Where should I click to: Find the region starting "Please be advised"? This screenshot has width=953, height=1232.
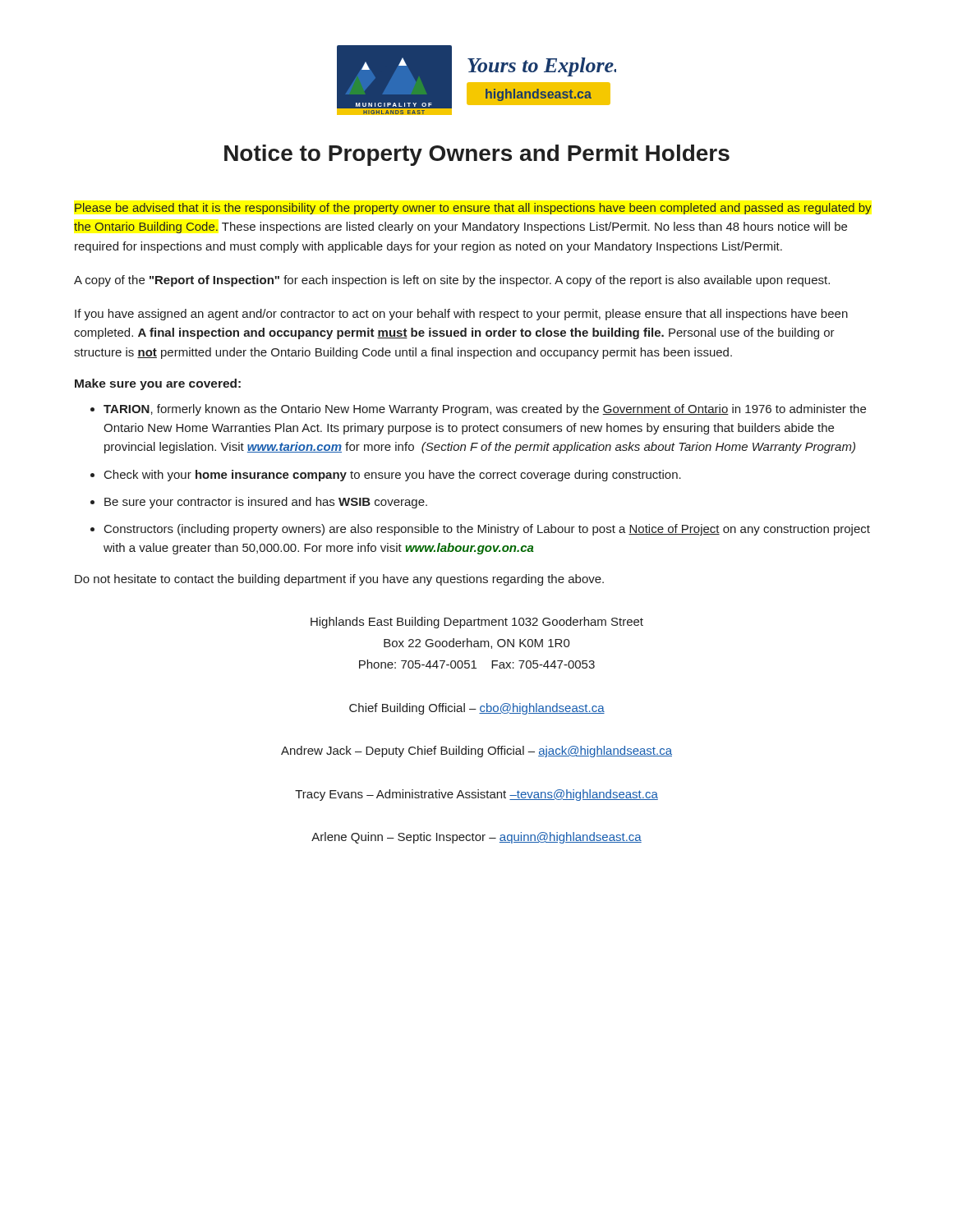point(473,227)
